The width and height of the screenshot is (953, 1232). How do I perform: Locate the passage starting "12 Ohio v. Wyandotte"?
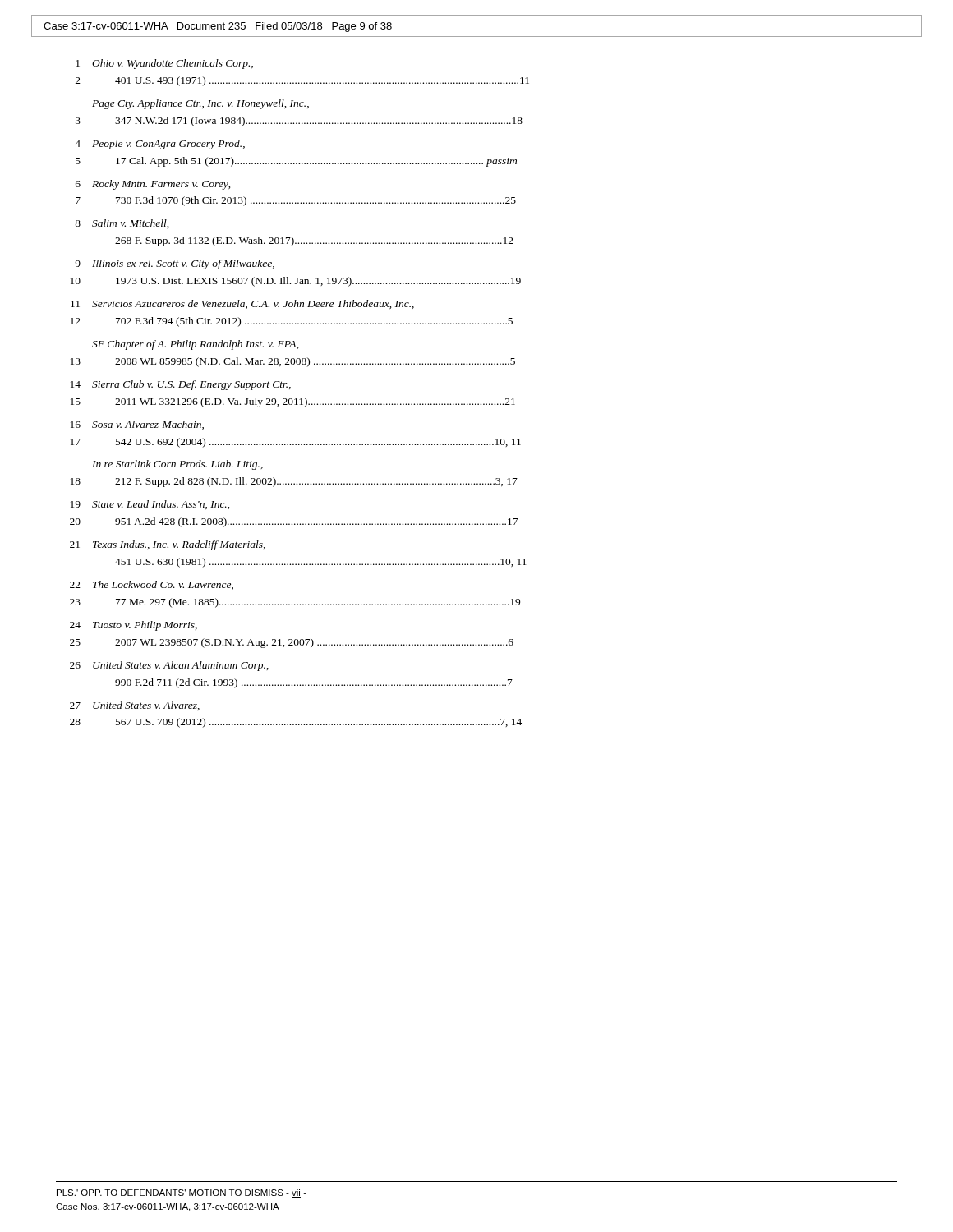coord(476,72)
